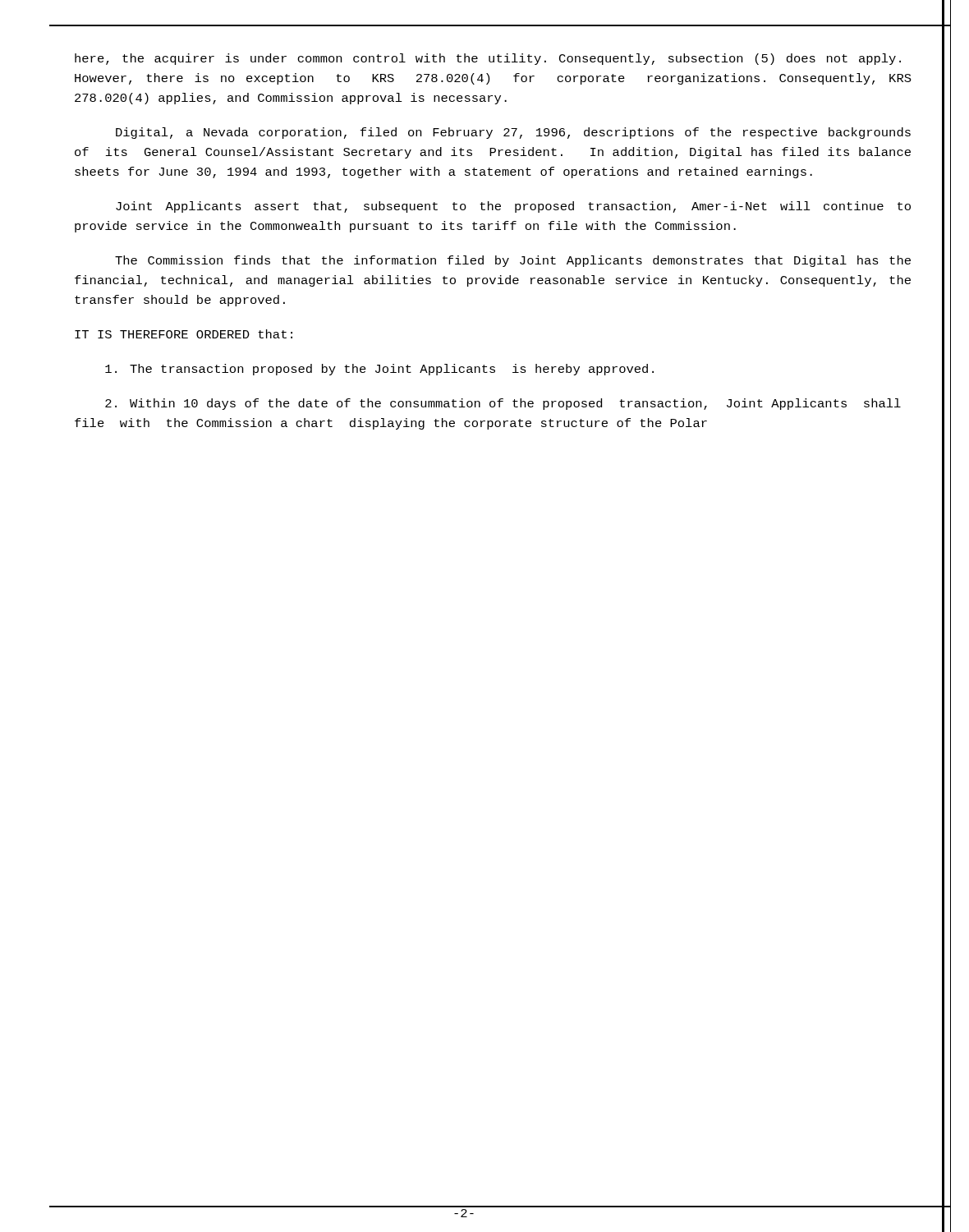Screen dimensions: 1232x969
Task: Where is the passage that starts "2. Within 10 days of"?
Action: point(491,413)
